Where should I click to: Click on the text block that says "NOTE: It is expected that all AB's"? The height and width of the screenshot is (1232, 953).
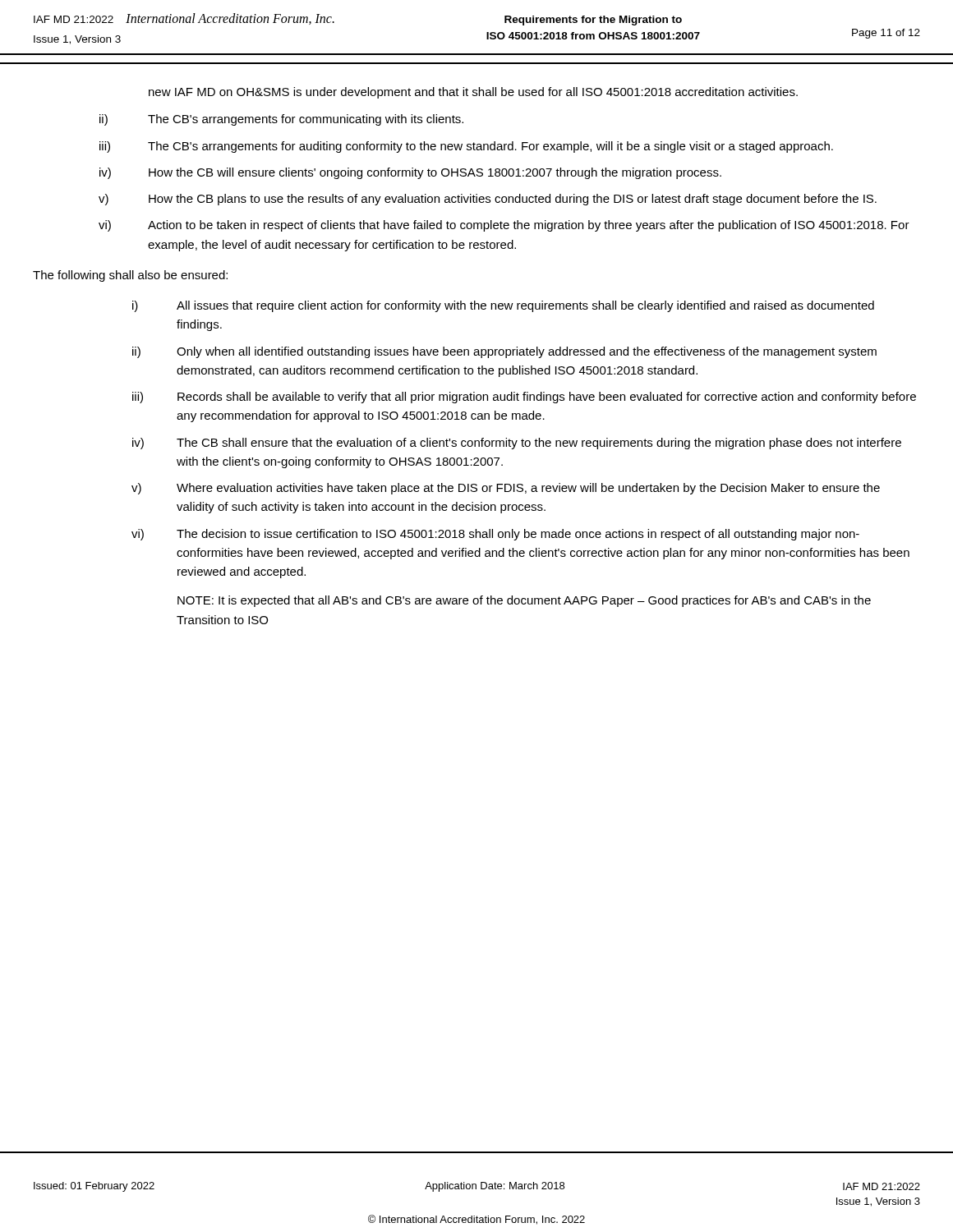[x=524, y=610]
